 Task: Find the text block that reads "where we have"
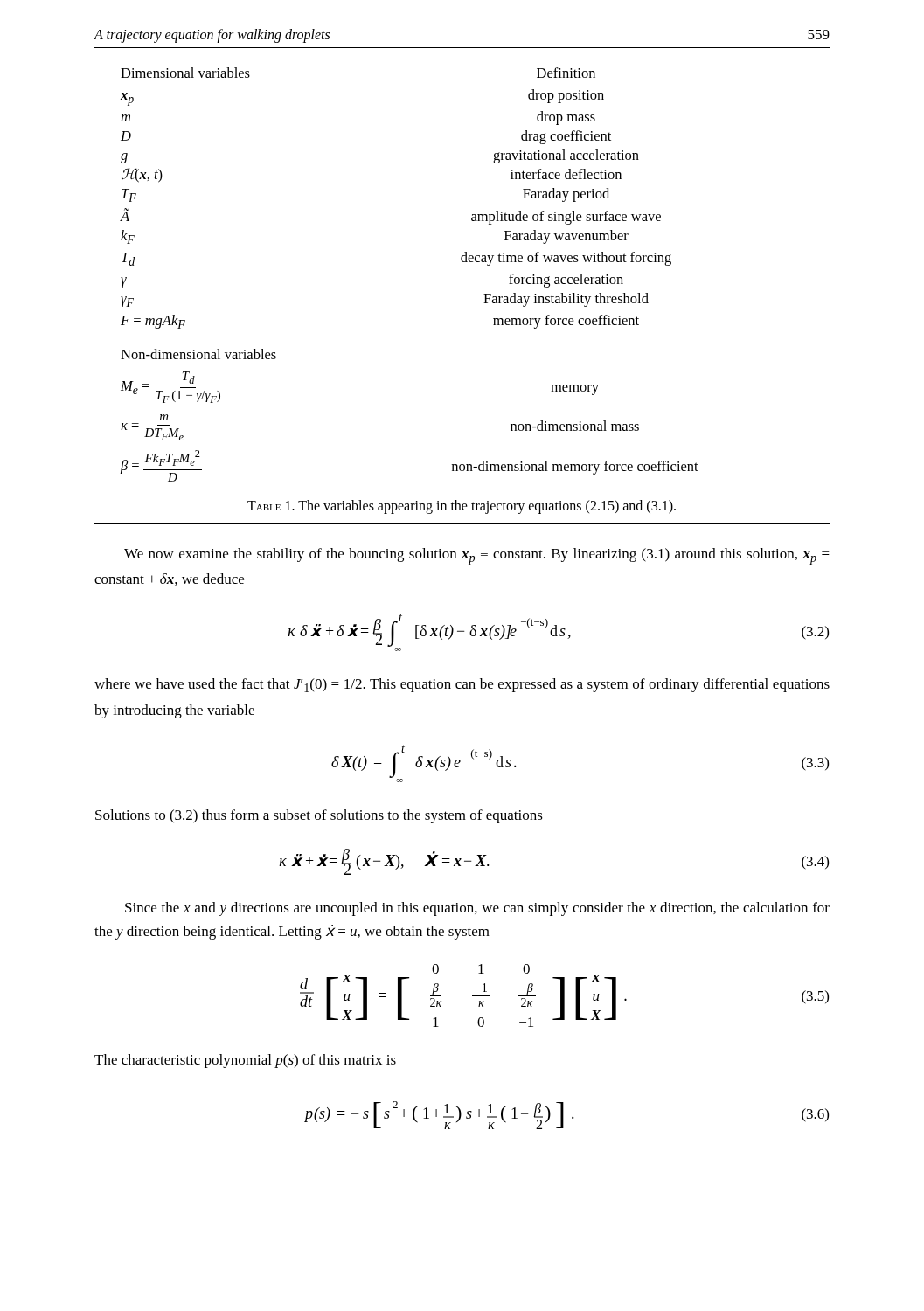coord(462,697)
